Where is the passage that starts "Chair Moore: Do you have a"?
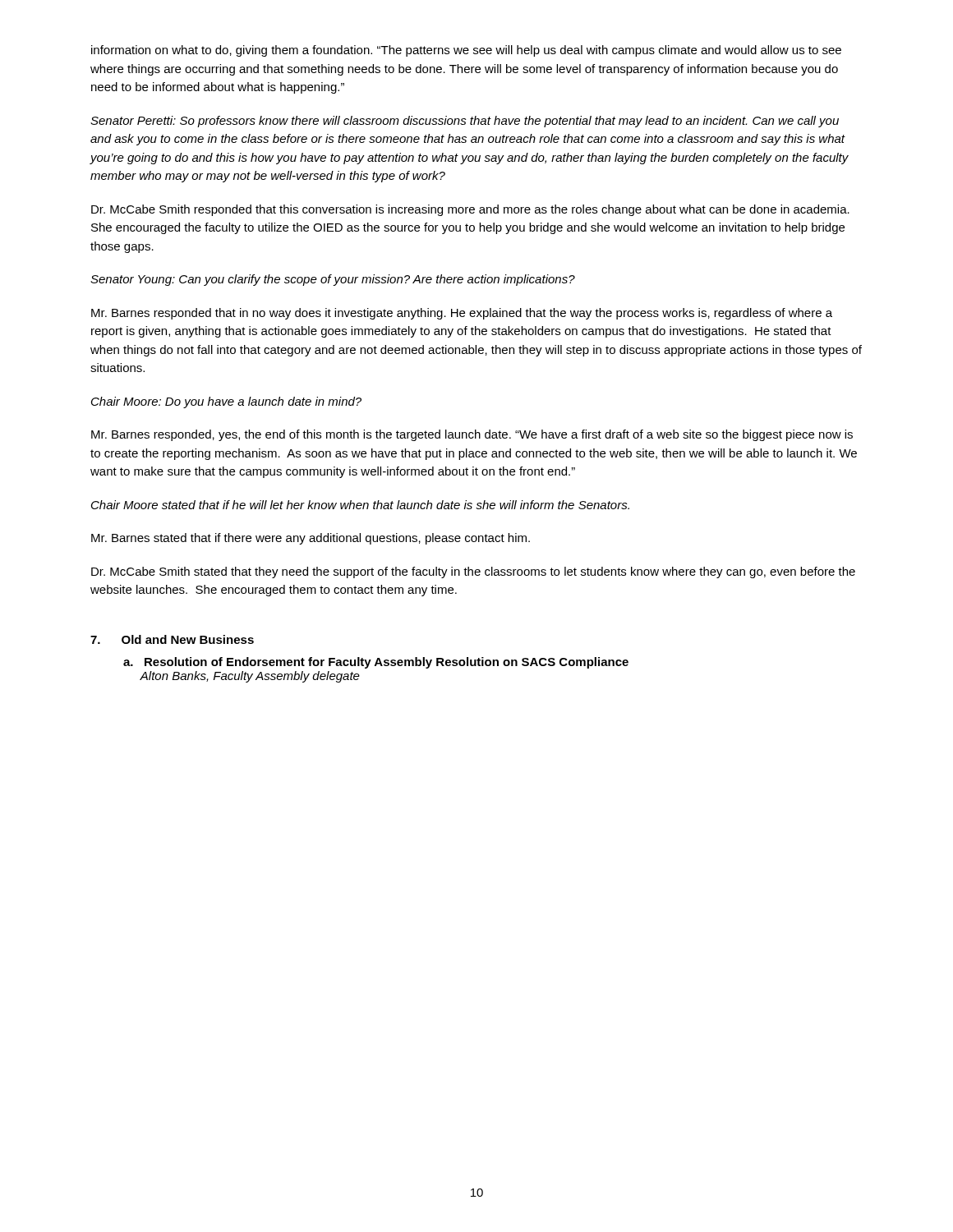 [226, 401]
